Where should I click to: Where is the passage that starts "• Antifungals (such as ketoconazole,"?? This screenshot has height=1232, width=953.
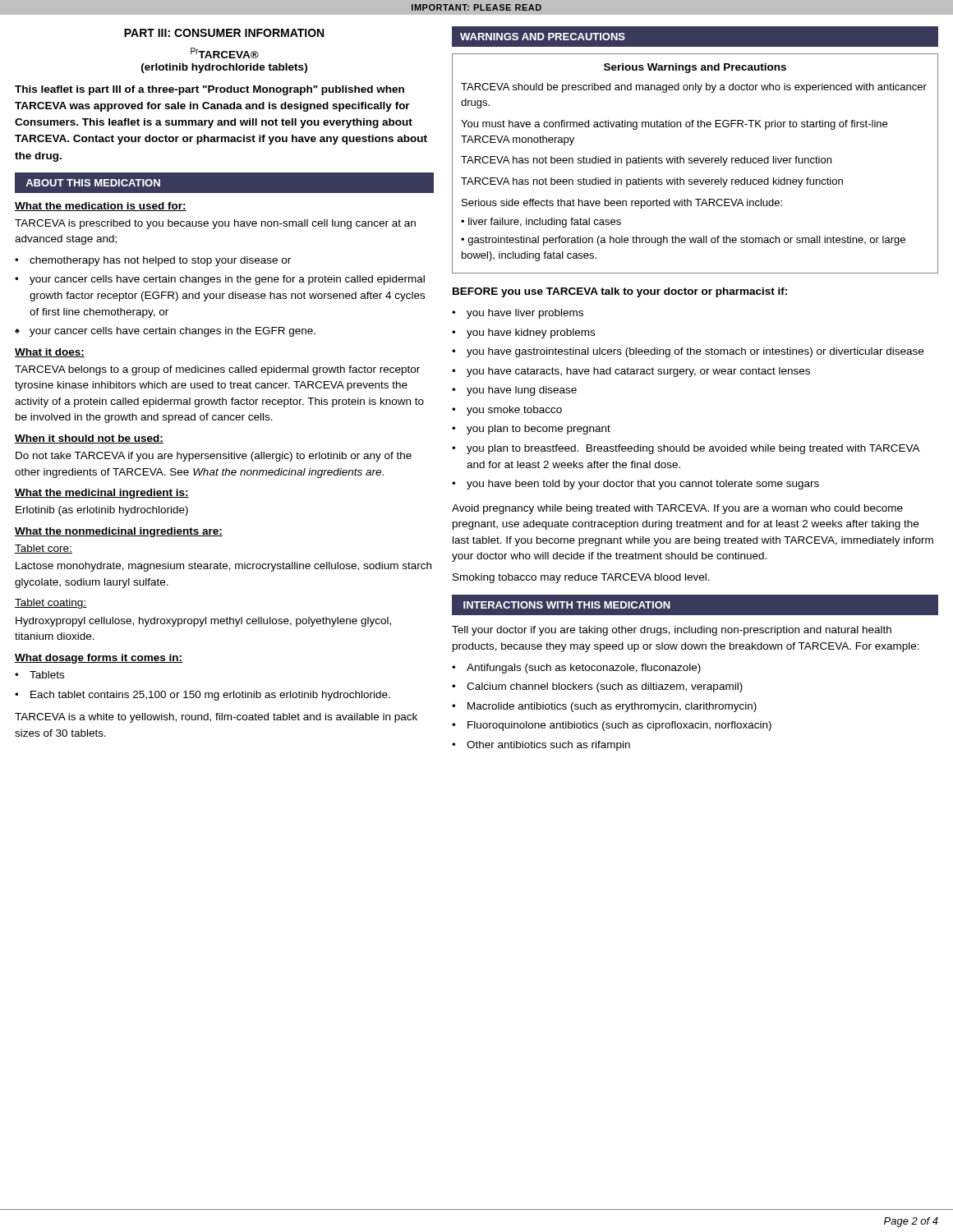[576, 667]
